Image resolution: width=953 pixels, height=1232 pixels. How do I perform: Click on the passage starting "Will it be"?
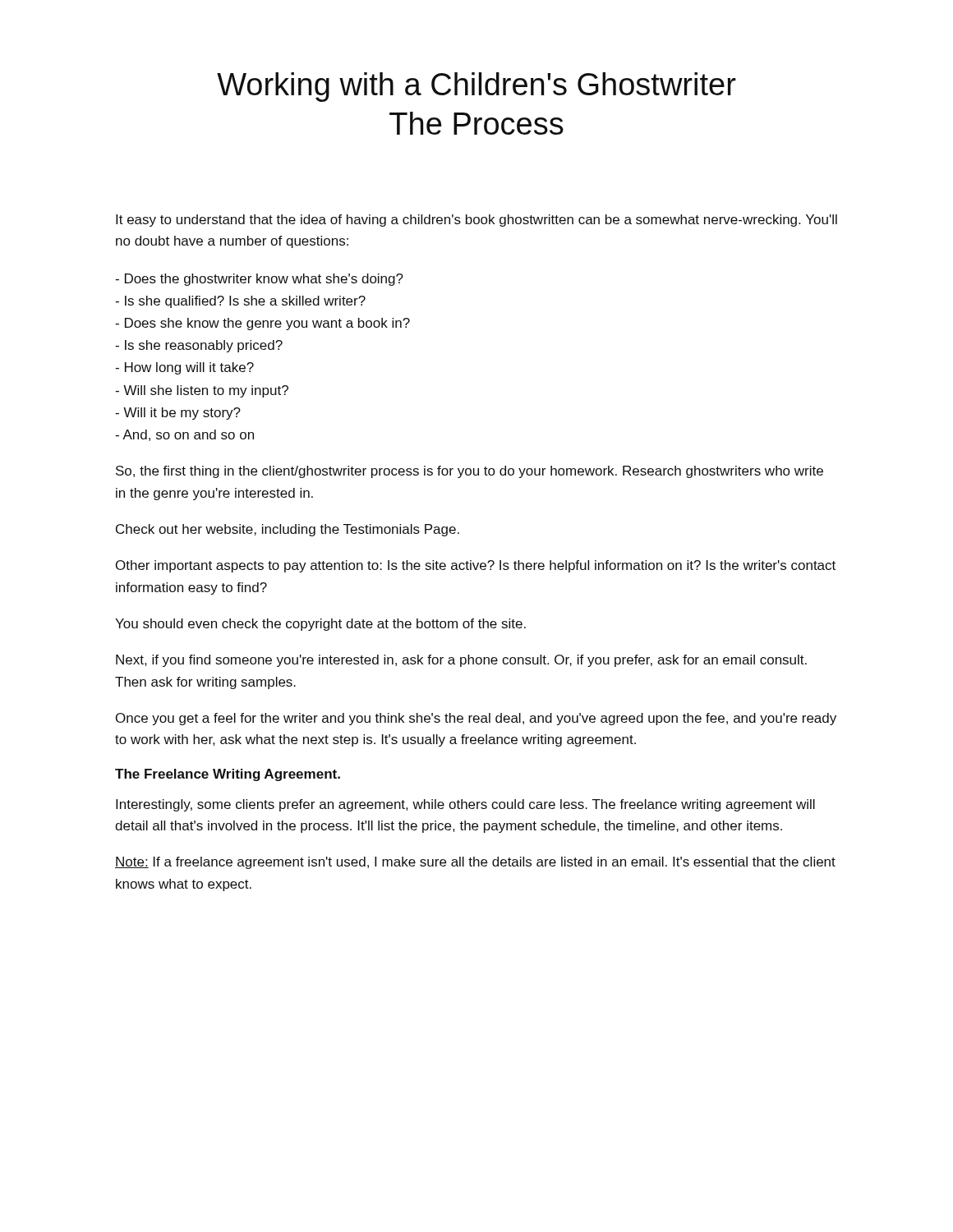click(x=178, y=413)
